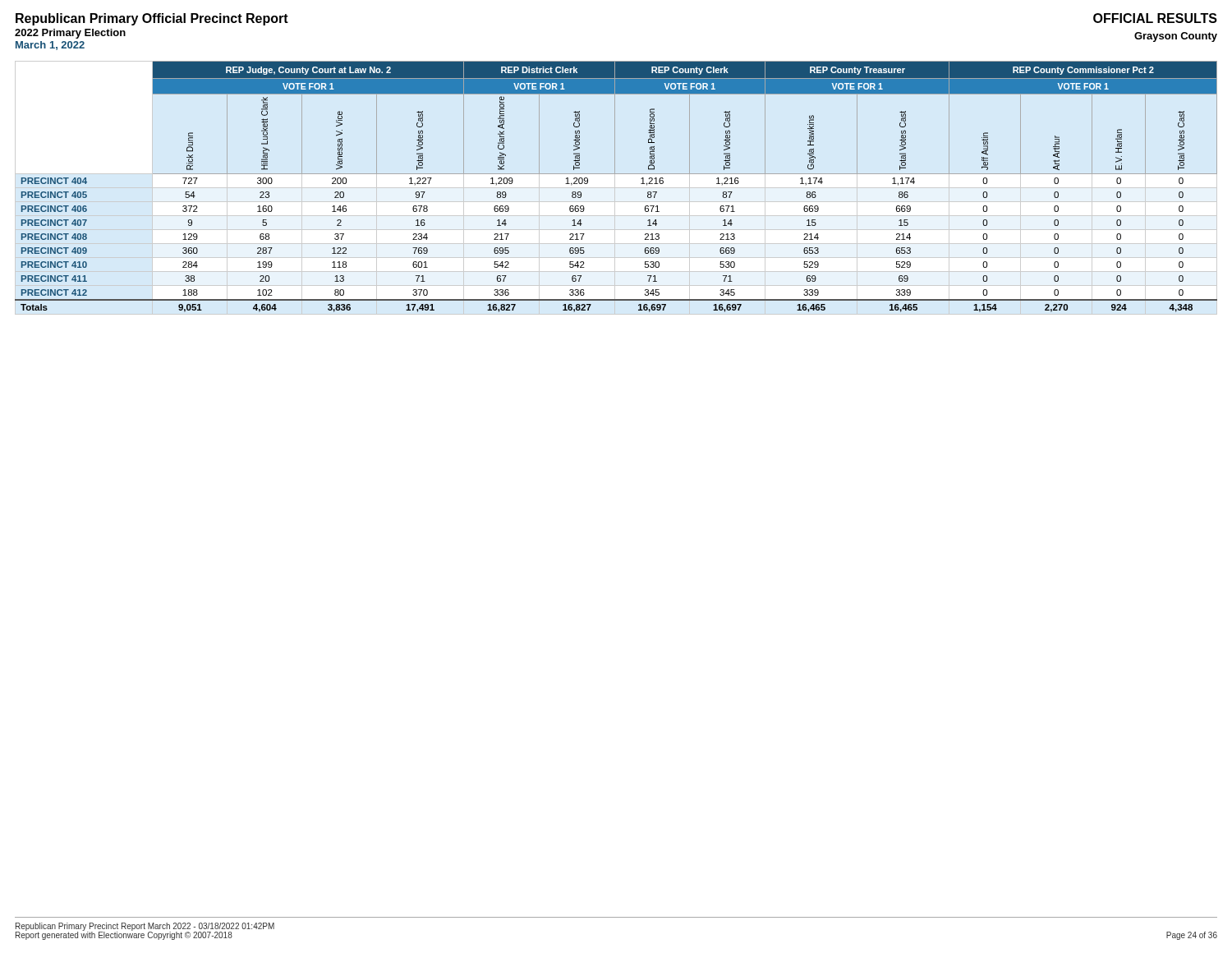Select the title containing "Republican Primary Official Precinct Report"

[x=151, y=18]
